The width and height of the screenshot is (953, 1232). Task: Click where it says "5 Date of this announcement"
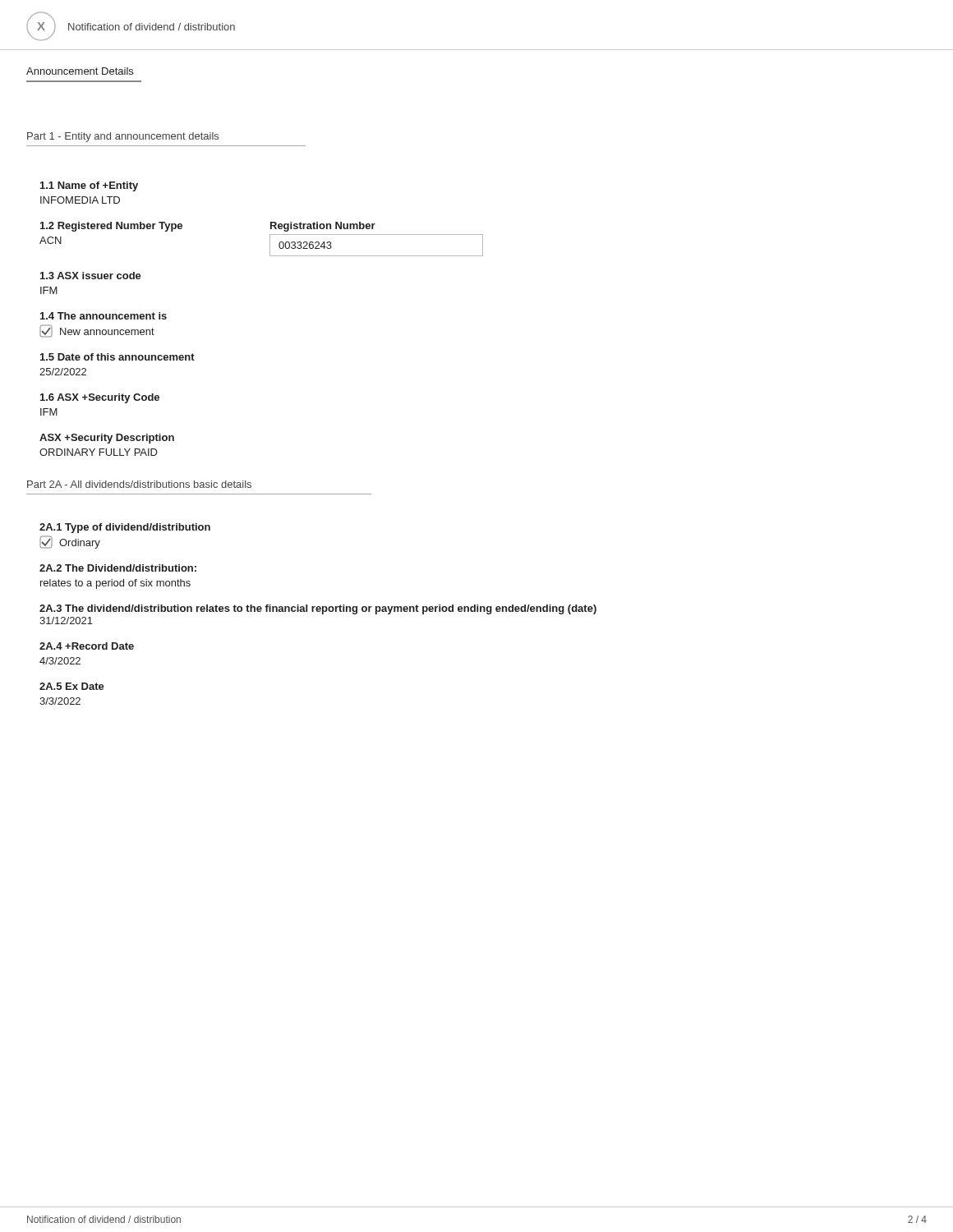[x=117, y=357]
